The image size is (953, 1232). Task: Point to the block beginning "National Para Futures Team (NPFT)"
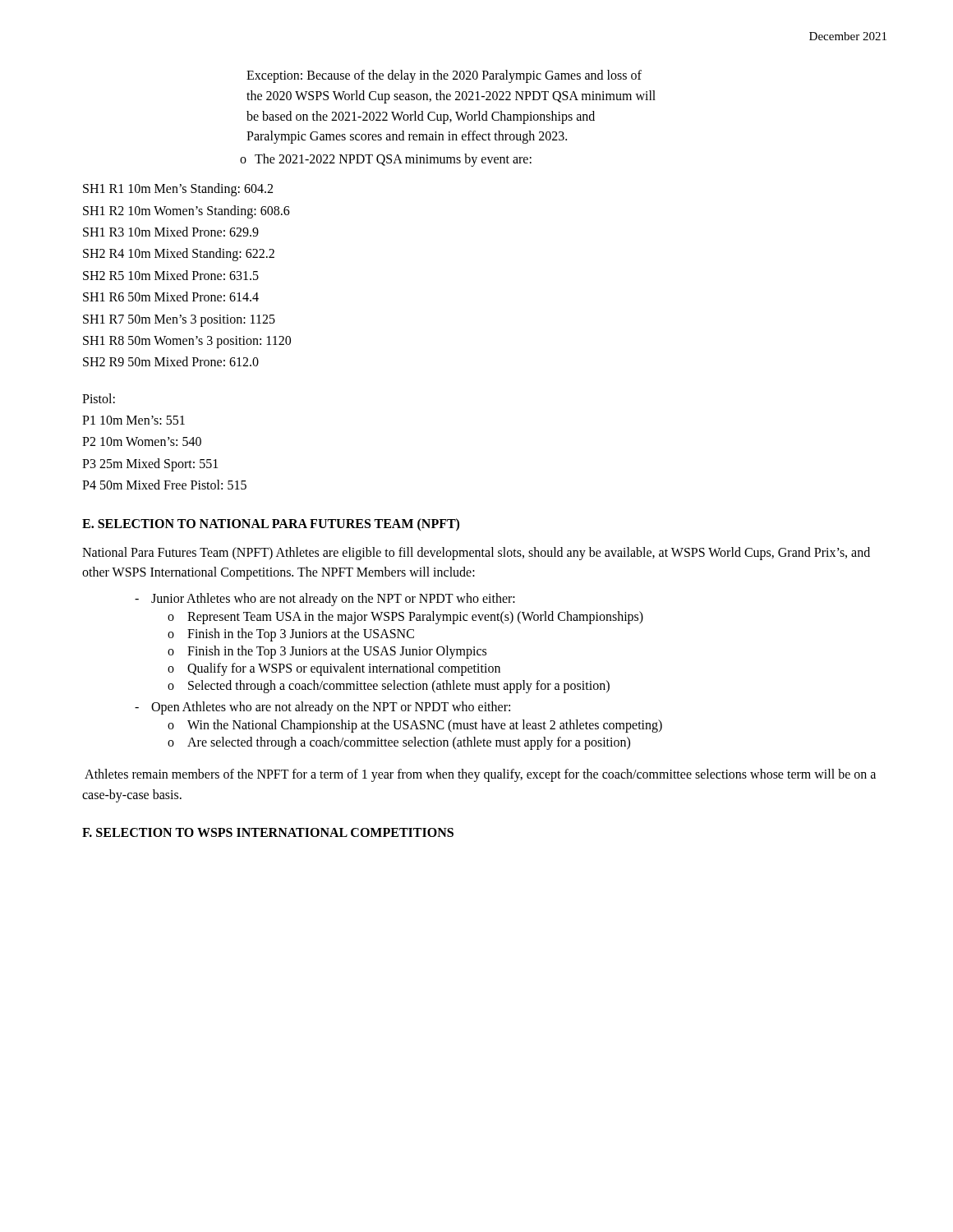[476, 562]
